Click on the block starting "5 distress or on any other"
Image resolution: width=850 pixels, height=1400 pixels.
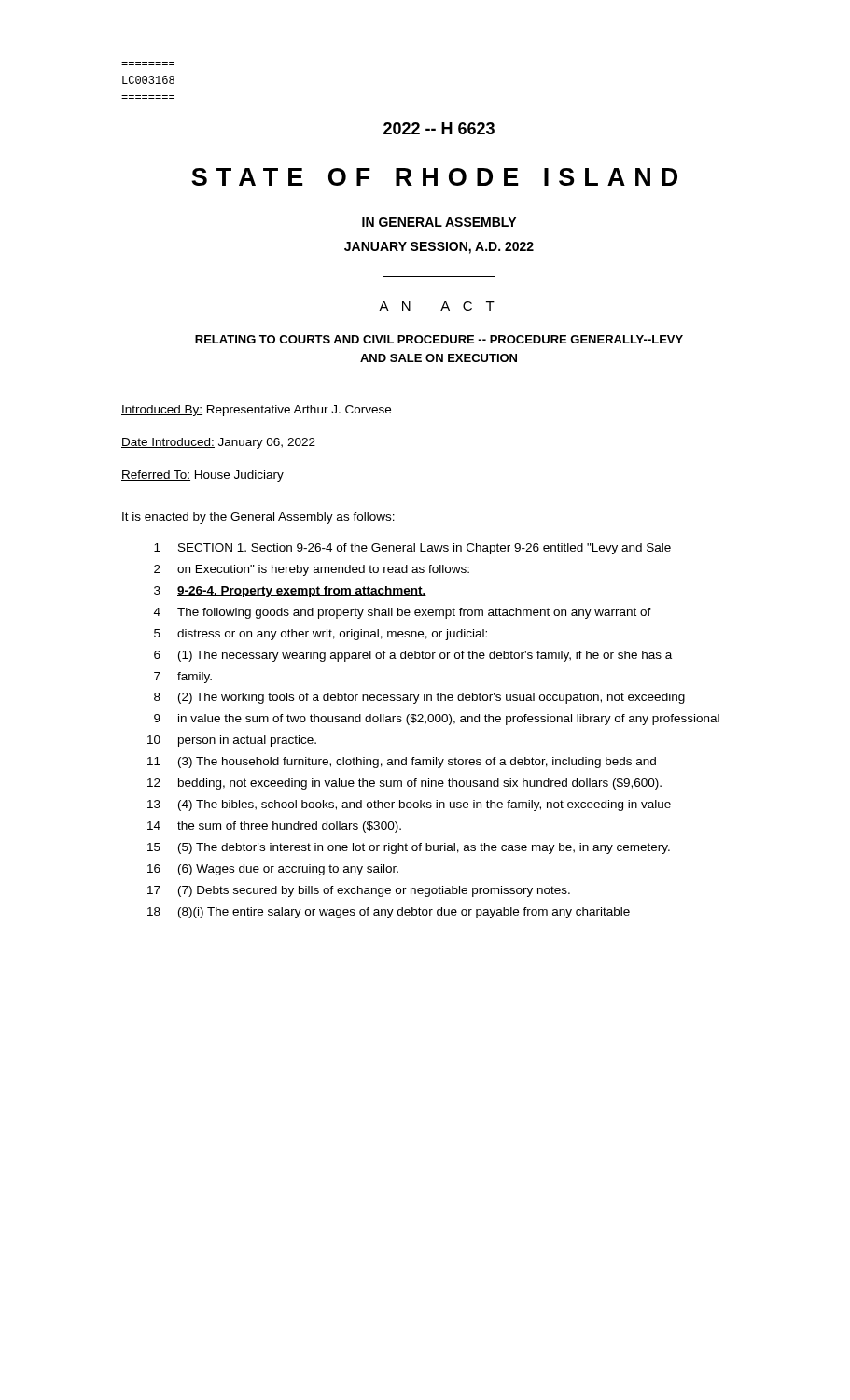pyautogui.click(x=439, y=634)
